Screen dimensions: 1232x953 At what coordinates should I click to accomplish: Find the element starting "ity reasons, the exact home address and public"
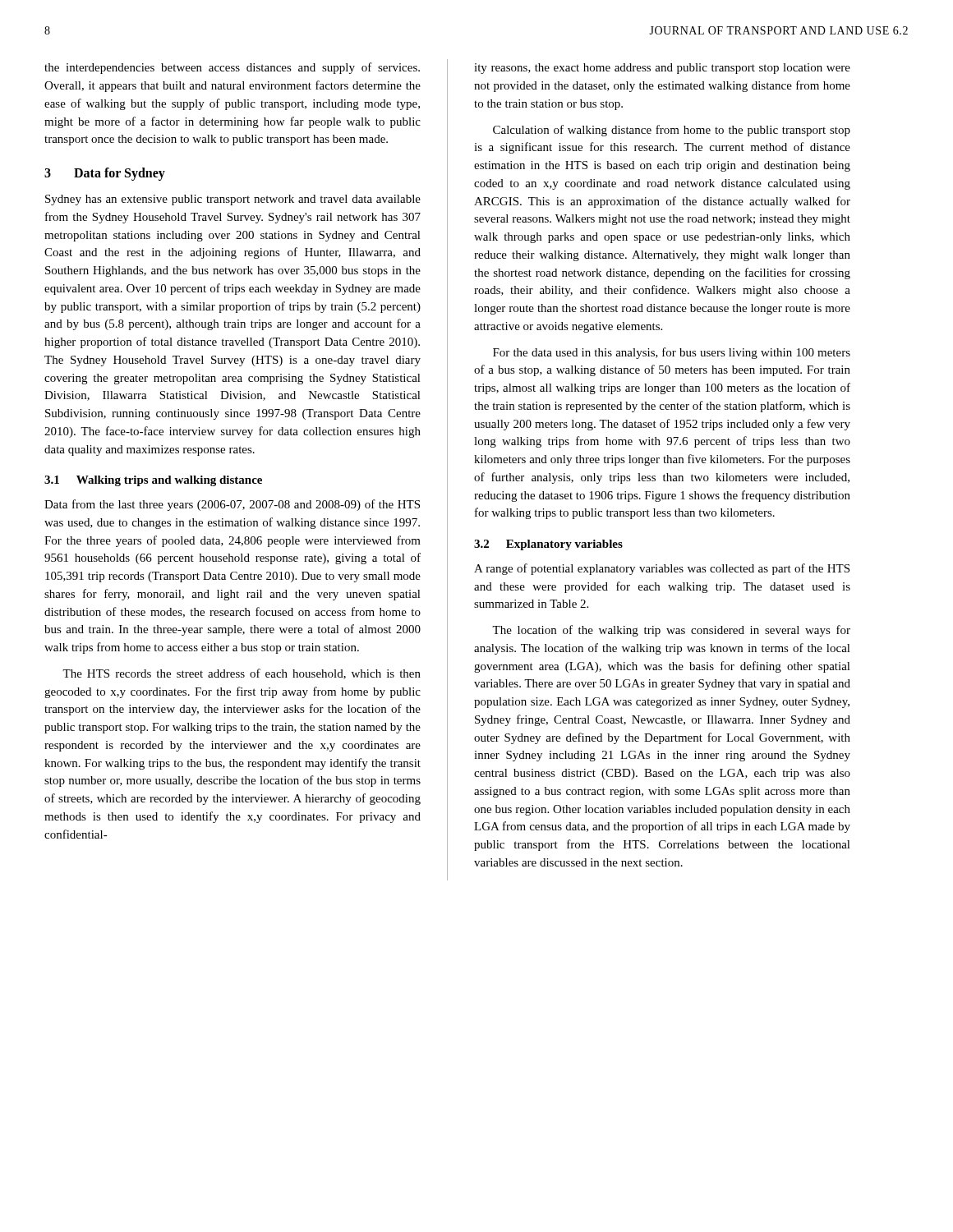[x=662, y=291]
